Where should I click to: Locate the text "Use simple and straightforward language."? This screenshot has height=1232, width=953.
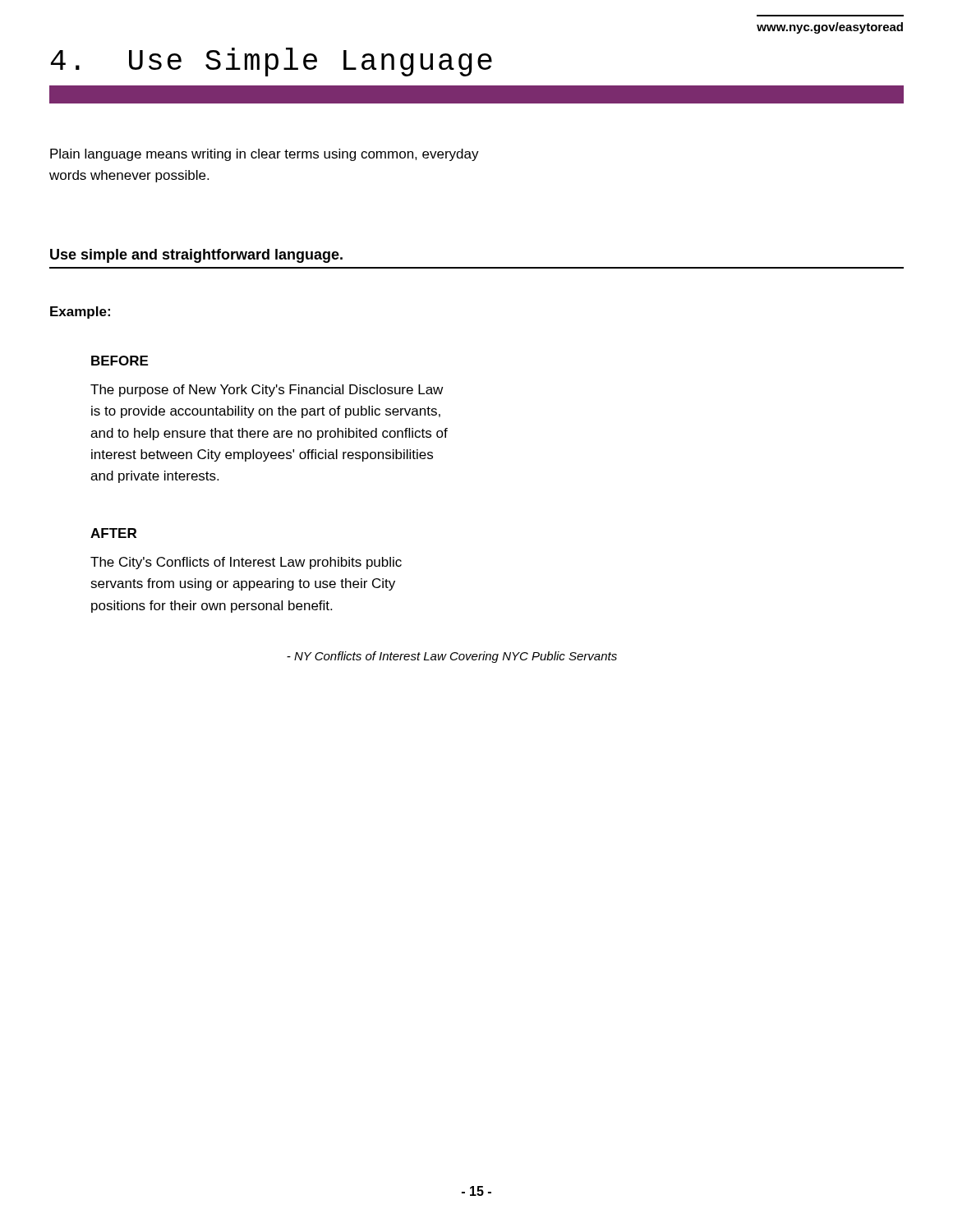tap(196, 255)
